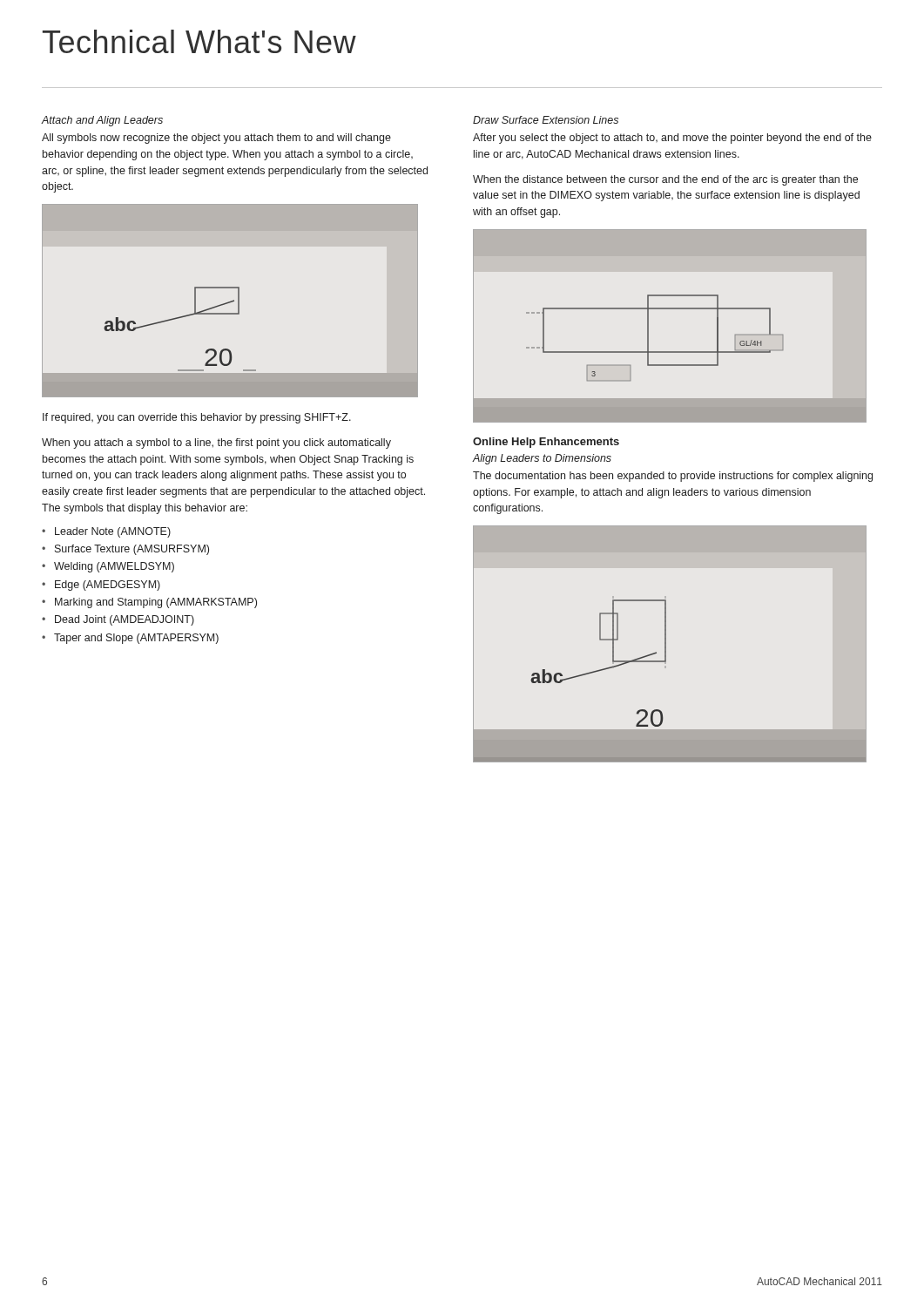Locate the element starting "Surface Texture (AMSURFSYM)"
Screen dimensions: 1307x924
pos(132,549)
